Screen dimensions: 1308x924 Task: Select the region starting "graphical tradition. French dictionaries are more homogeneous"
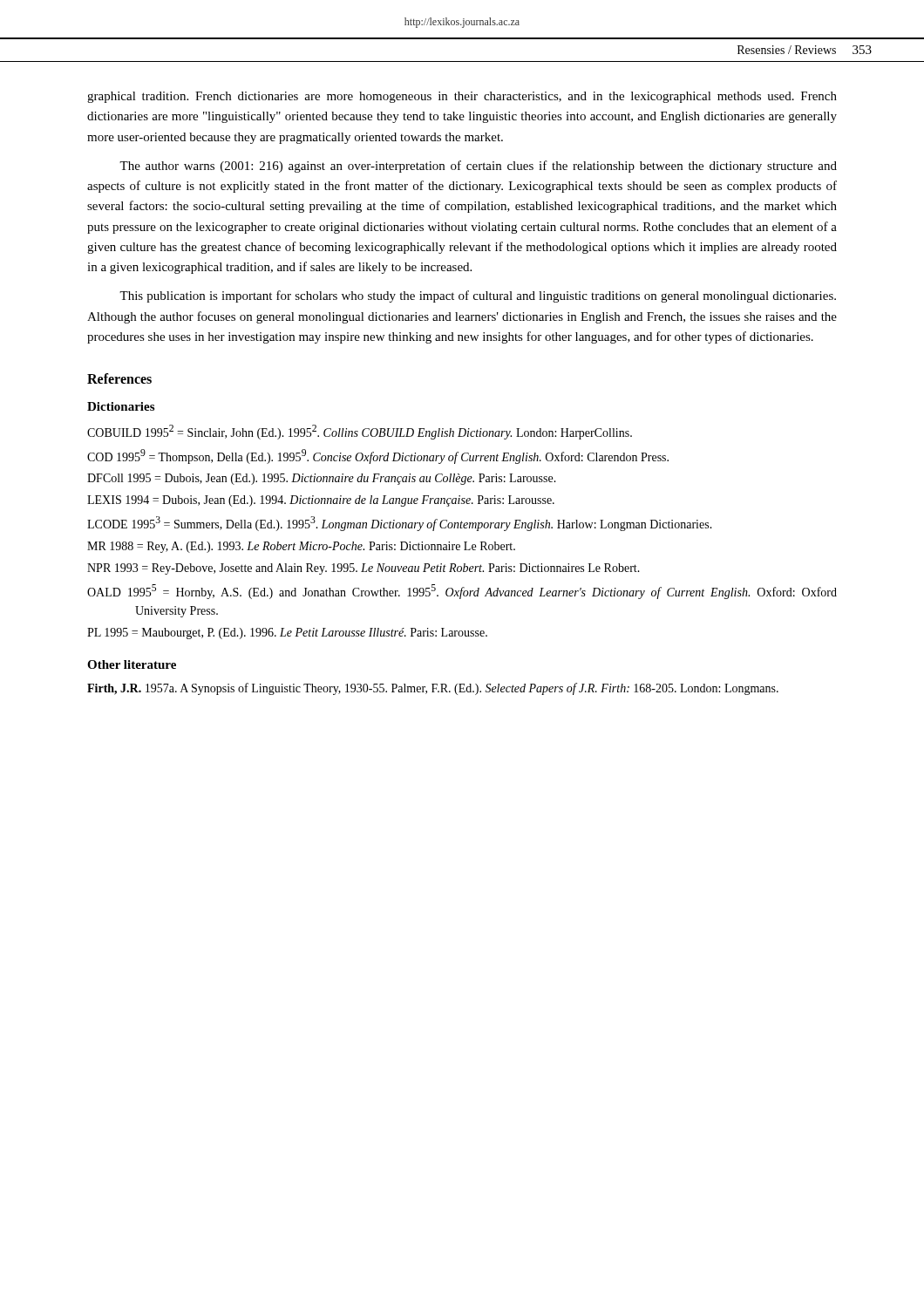[462, 116]
